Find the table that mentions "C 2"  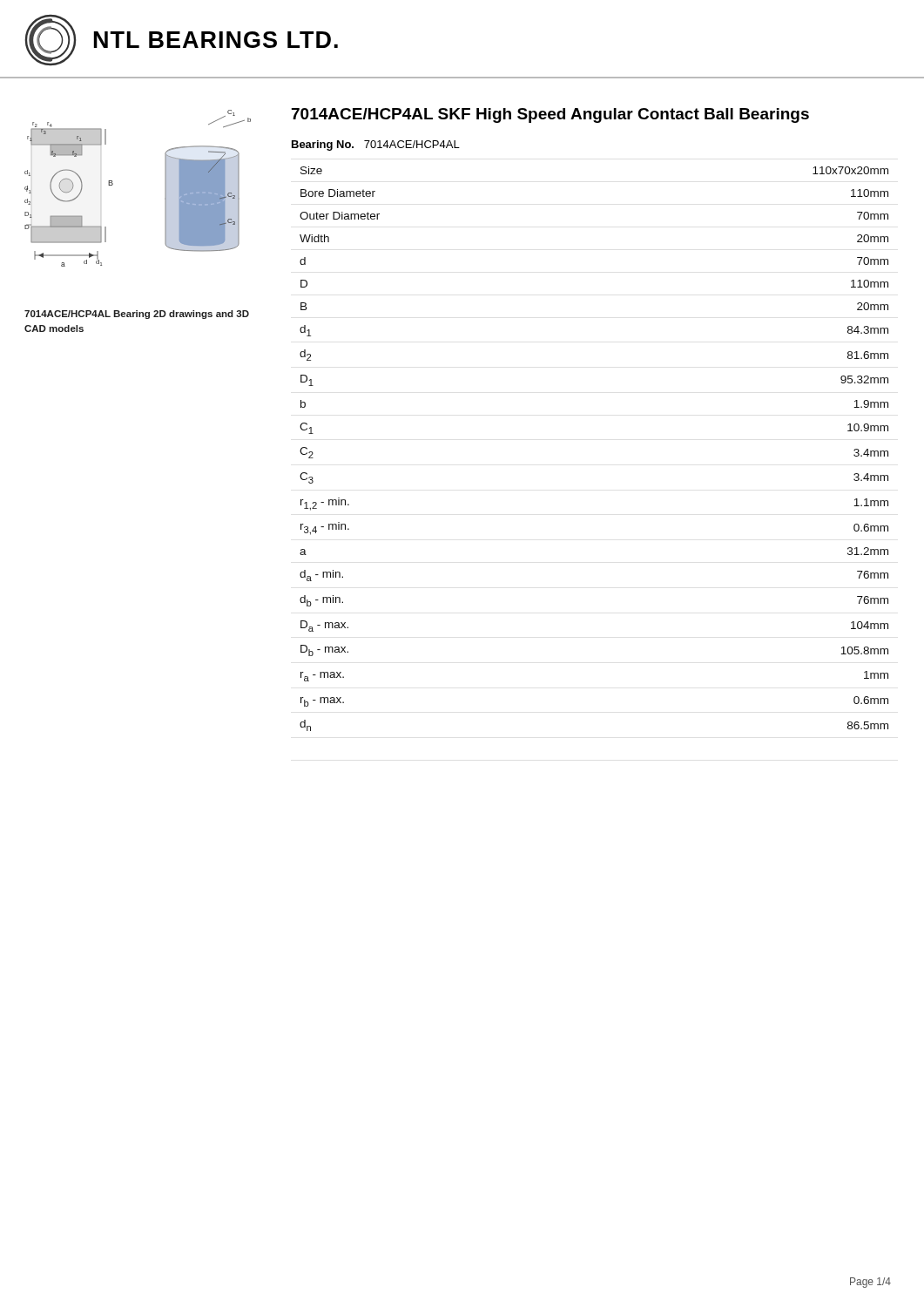(x=594, y=459)
